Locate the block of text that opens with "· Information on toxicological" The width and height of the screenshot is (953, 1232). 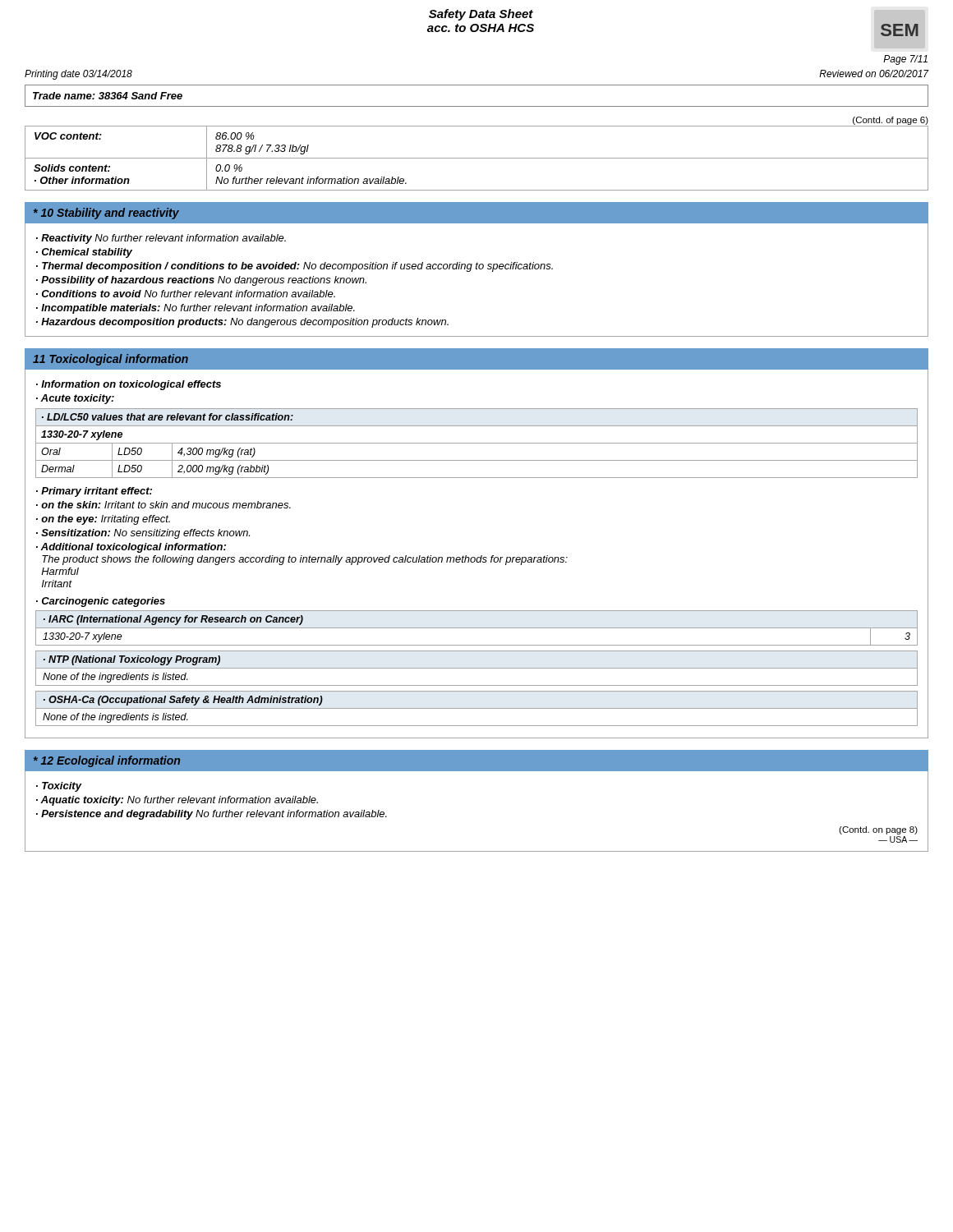tap(128, 384)
